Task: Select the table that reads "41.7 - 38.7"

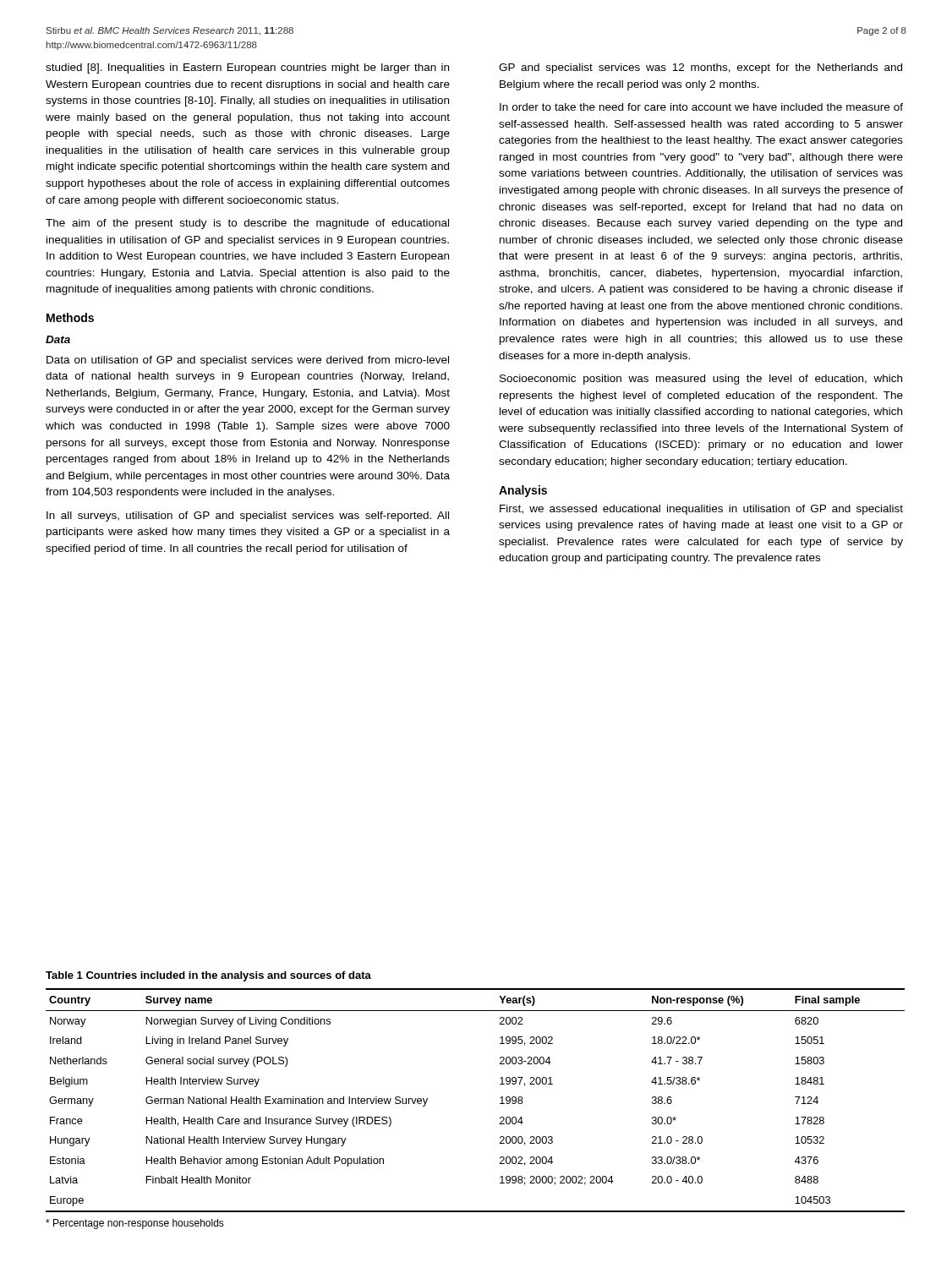Action: (x=475, y=1100)
